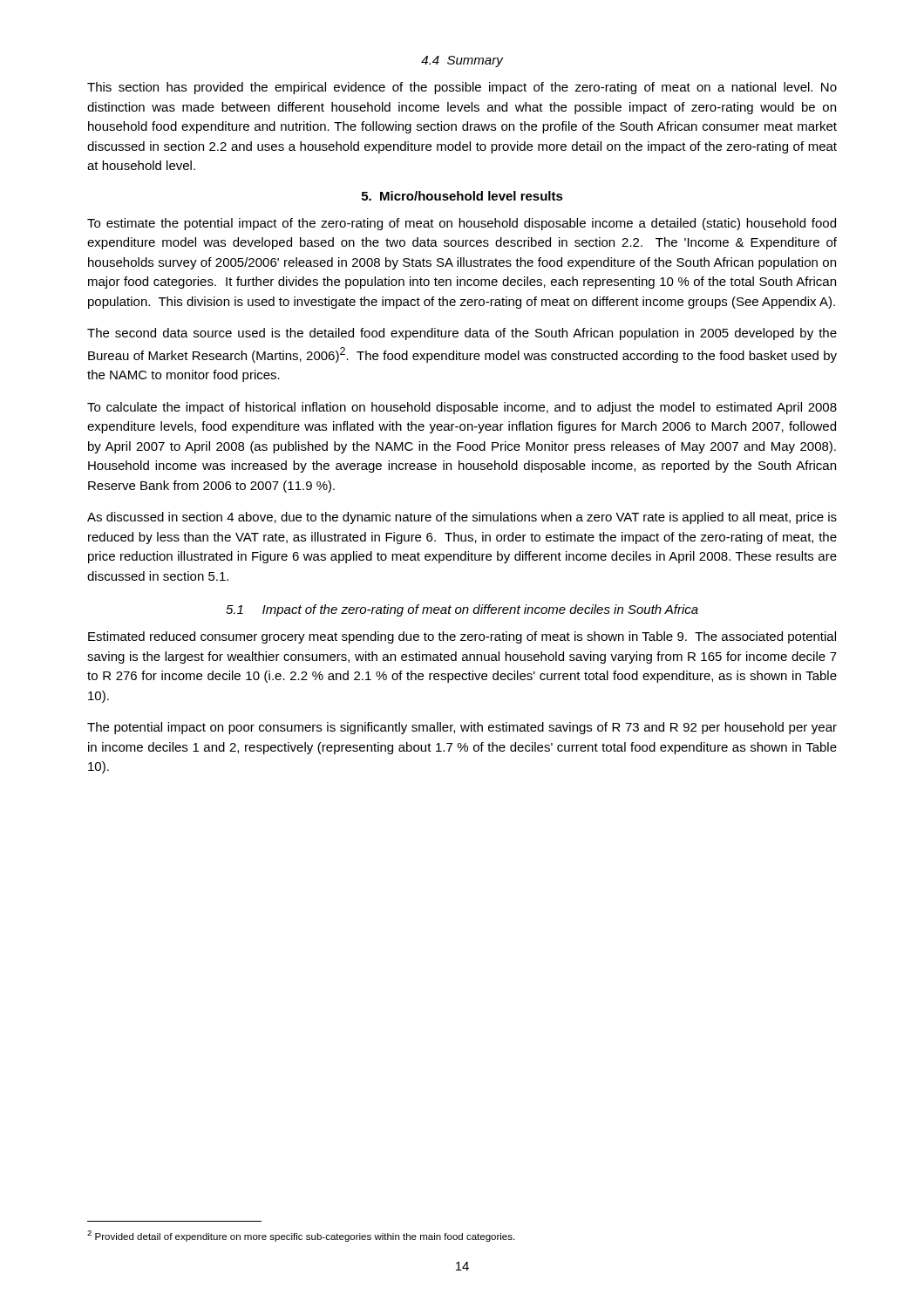The width and height of the screenshot is (924, 1308).
Task: Locate the block of text that opens with "Estimated reduced consumer grocery meat"
Action: [462, 666]
